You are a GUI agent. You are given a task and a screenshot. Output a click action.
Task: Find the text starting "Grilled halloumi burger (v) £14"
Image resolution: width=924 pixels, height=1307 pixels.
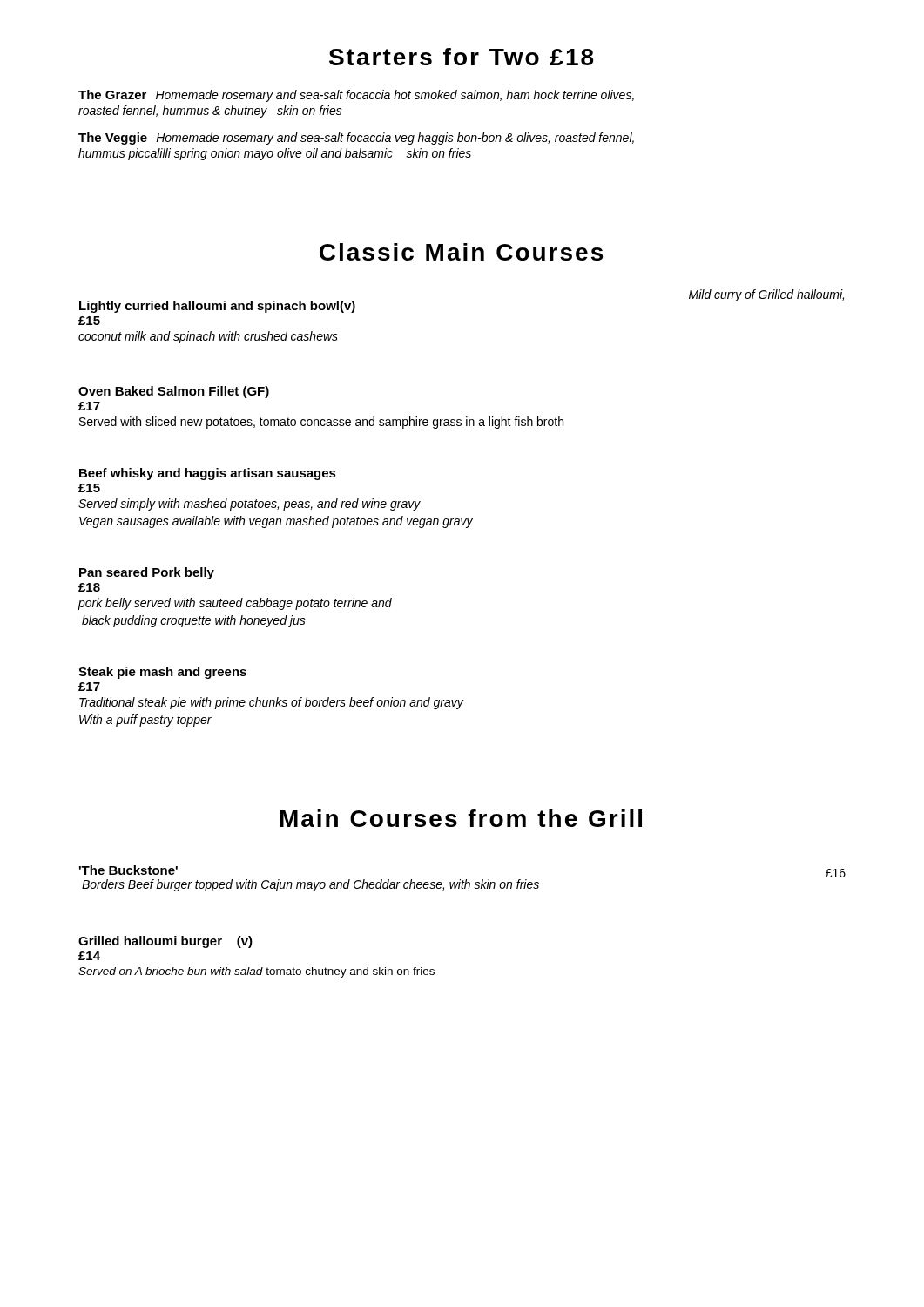(165, 942)
